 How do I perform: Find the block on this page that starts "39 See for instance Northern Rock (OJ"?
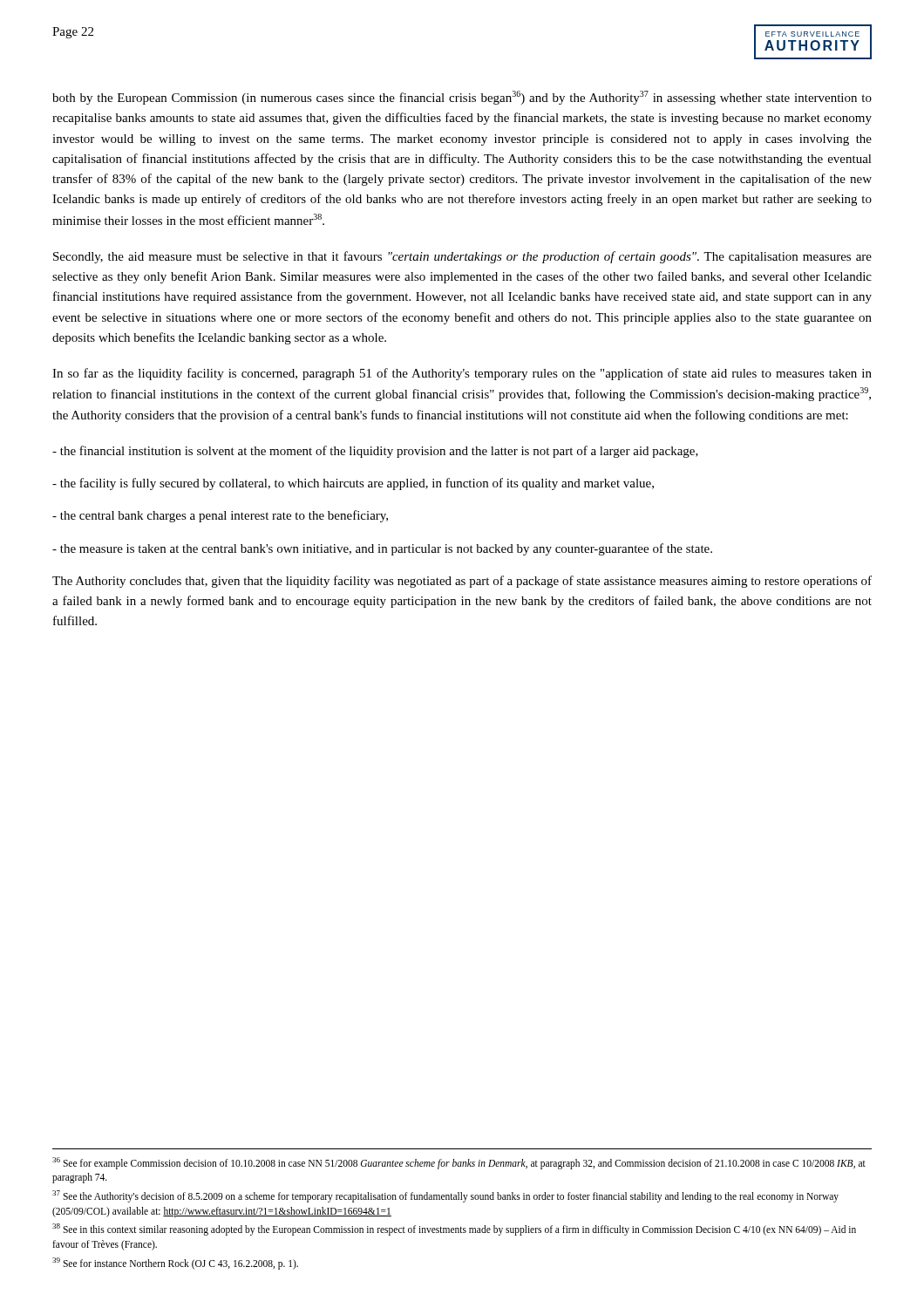click(176, 1262)
